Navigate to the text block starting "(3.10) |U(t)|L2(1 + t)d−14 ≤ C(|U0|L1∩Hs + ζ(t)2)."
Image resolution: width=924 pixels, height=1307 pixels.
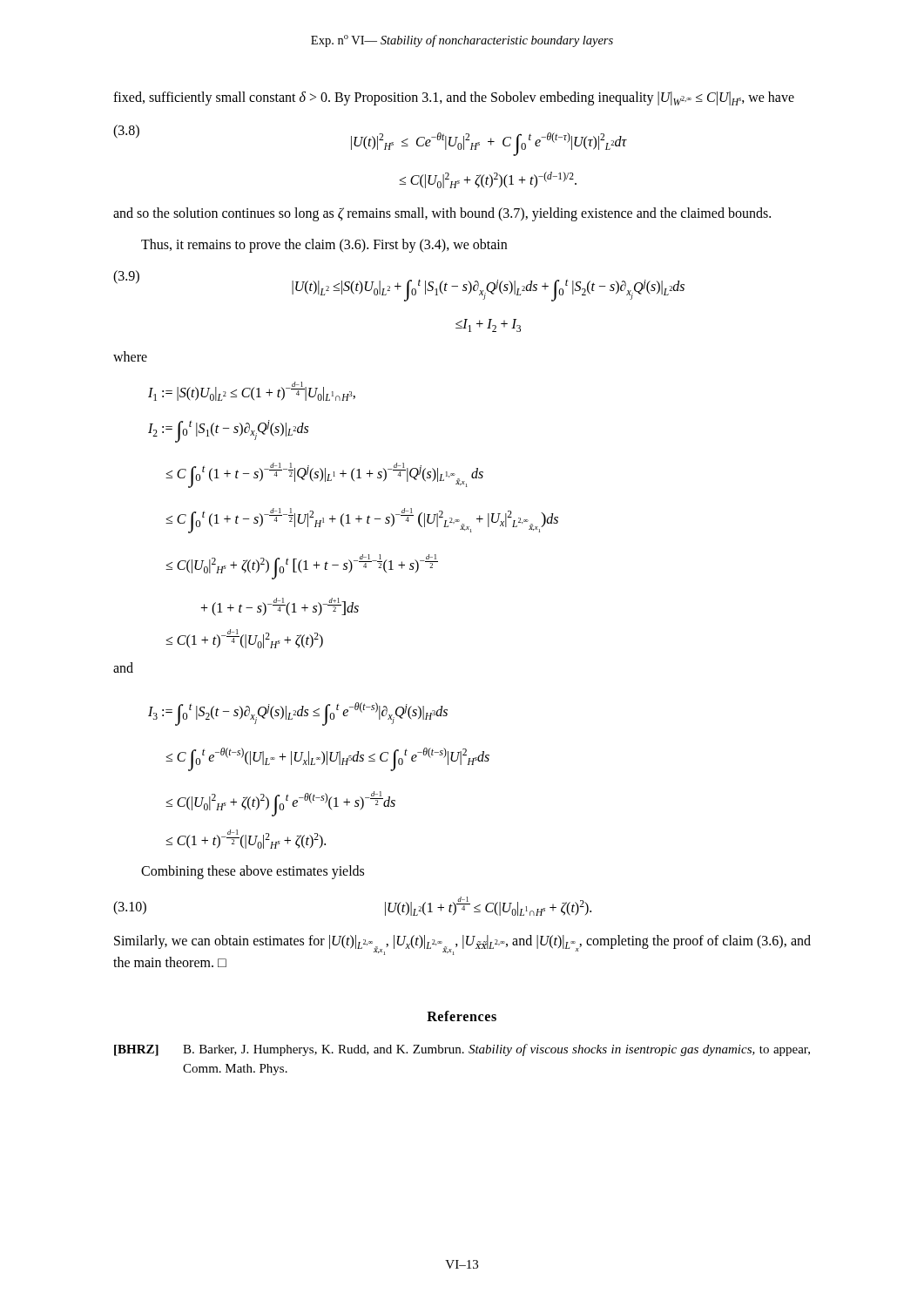462,907
